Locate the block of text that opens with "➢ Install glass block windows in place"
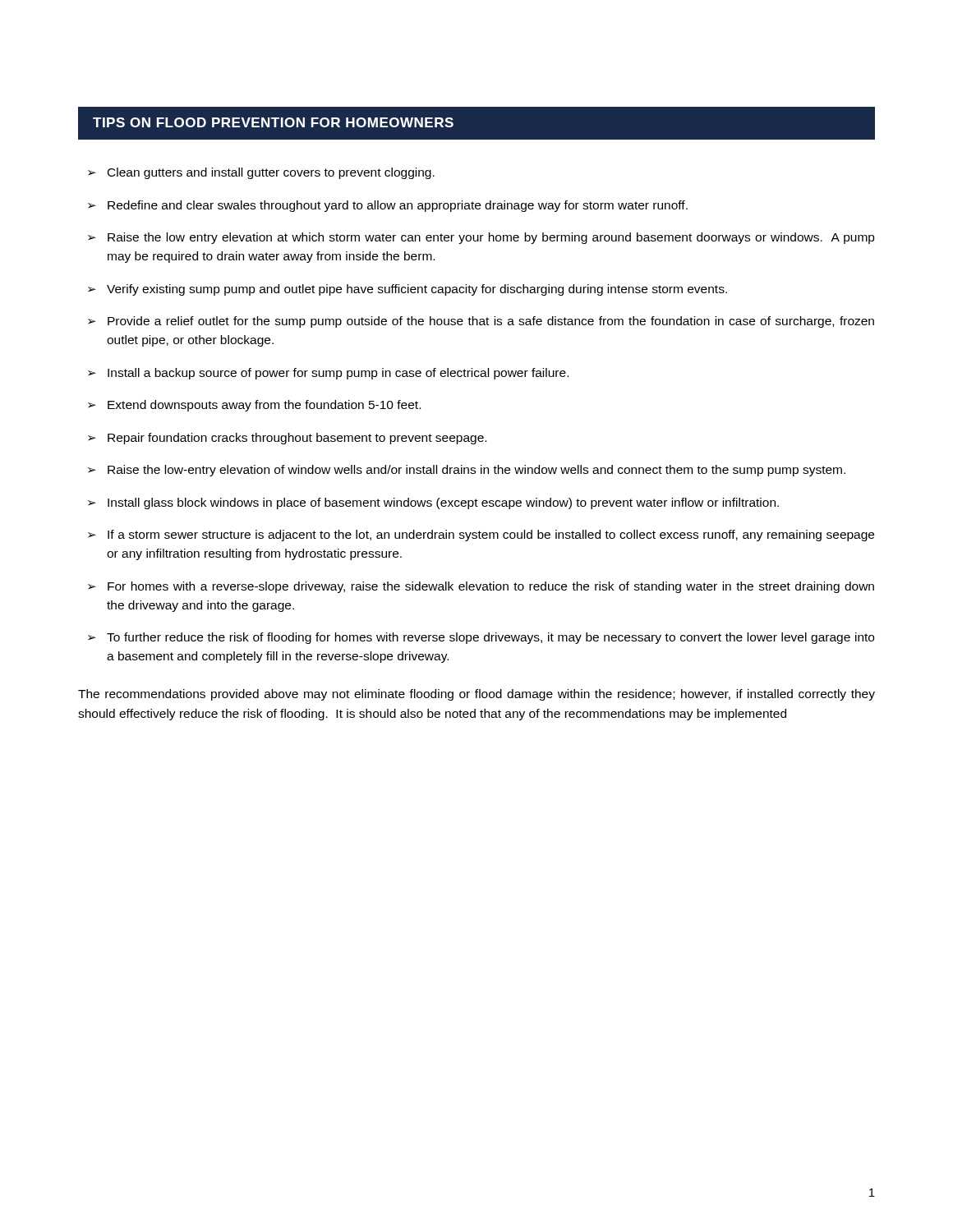Viewport: 953px width, 1232px height. pyautogui.click(x=481, y=502)
